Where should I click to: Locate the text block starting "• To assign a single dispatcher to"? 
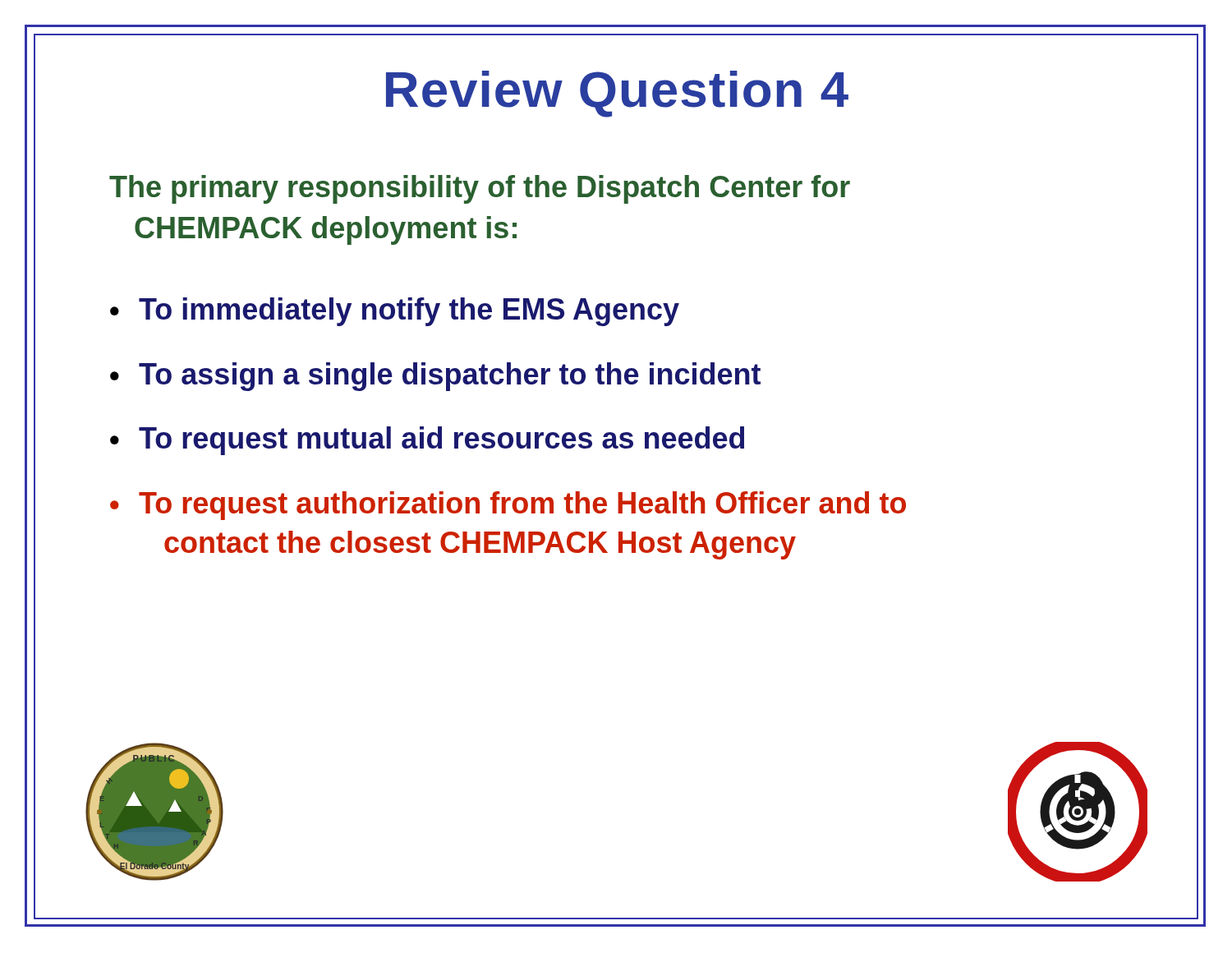pos(435,375)
